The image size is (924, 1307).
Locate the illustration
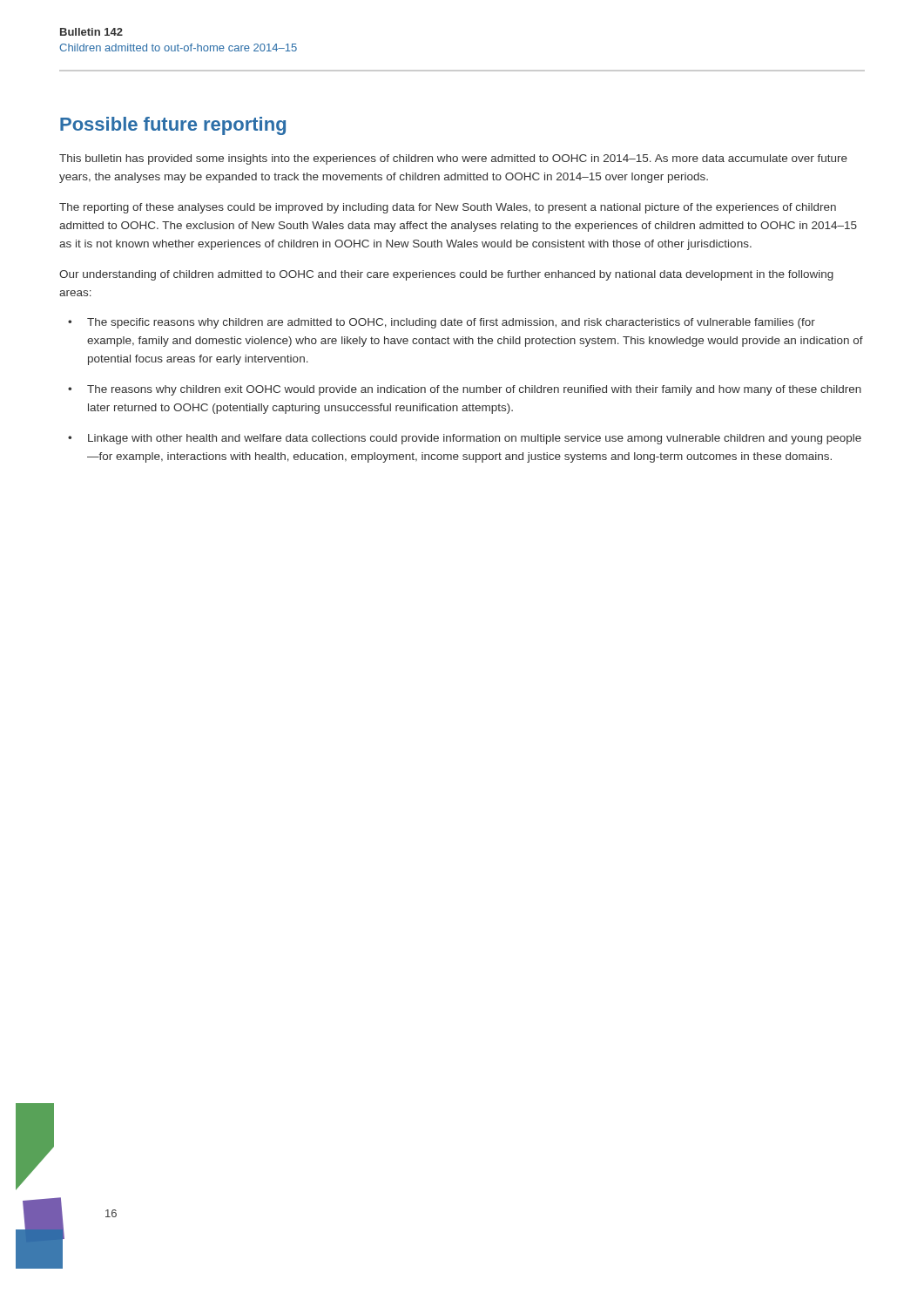[57, 1183]
